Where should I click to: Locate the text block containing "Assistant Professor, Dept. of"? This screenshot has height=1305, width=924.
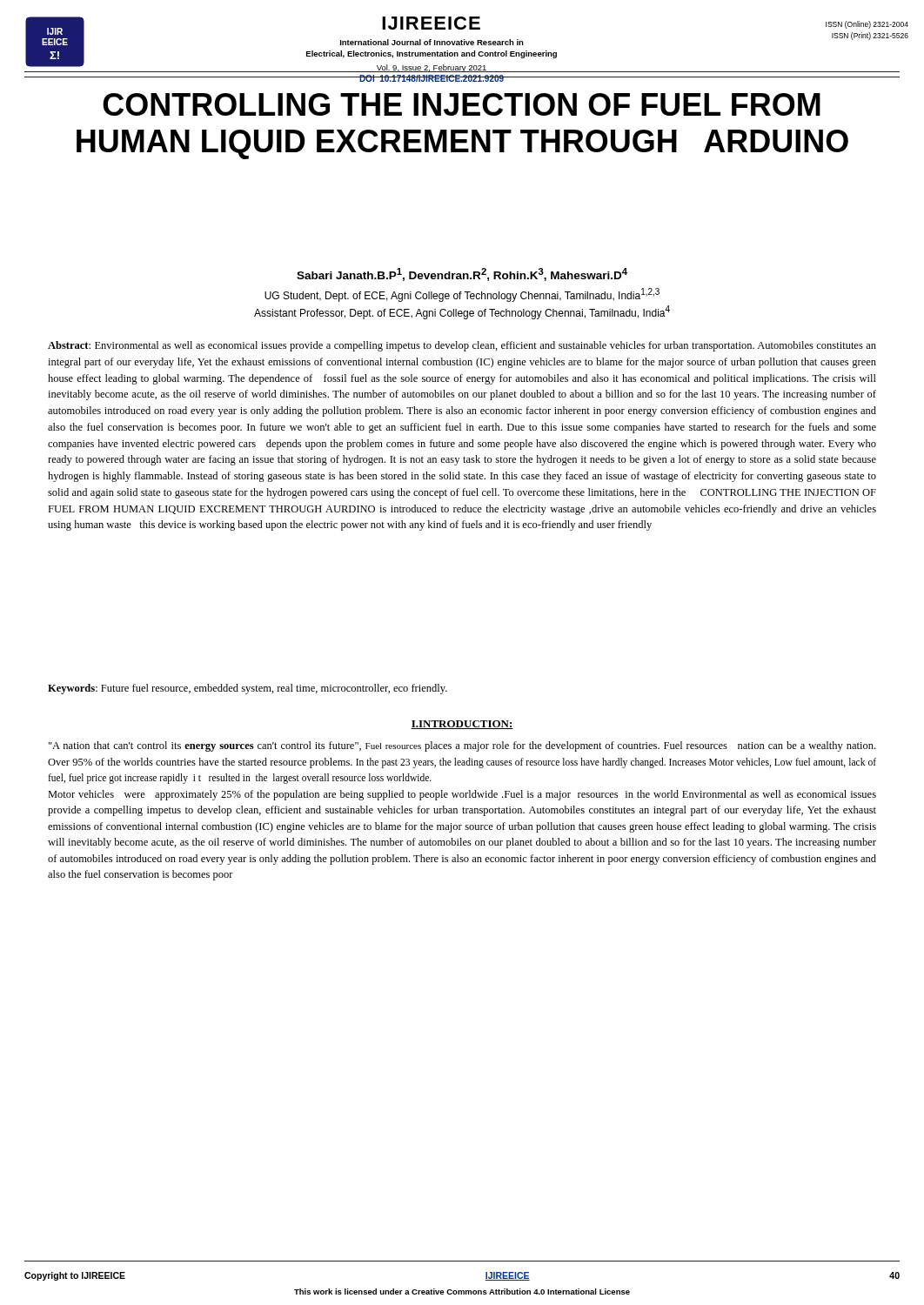pyautogui.click(x=462, y=312)
